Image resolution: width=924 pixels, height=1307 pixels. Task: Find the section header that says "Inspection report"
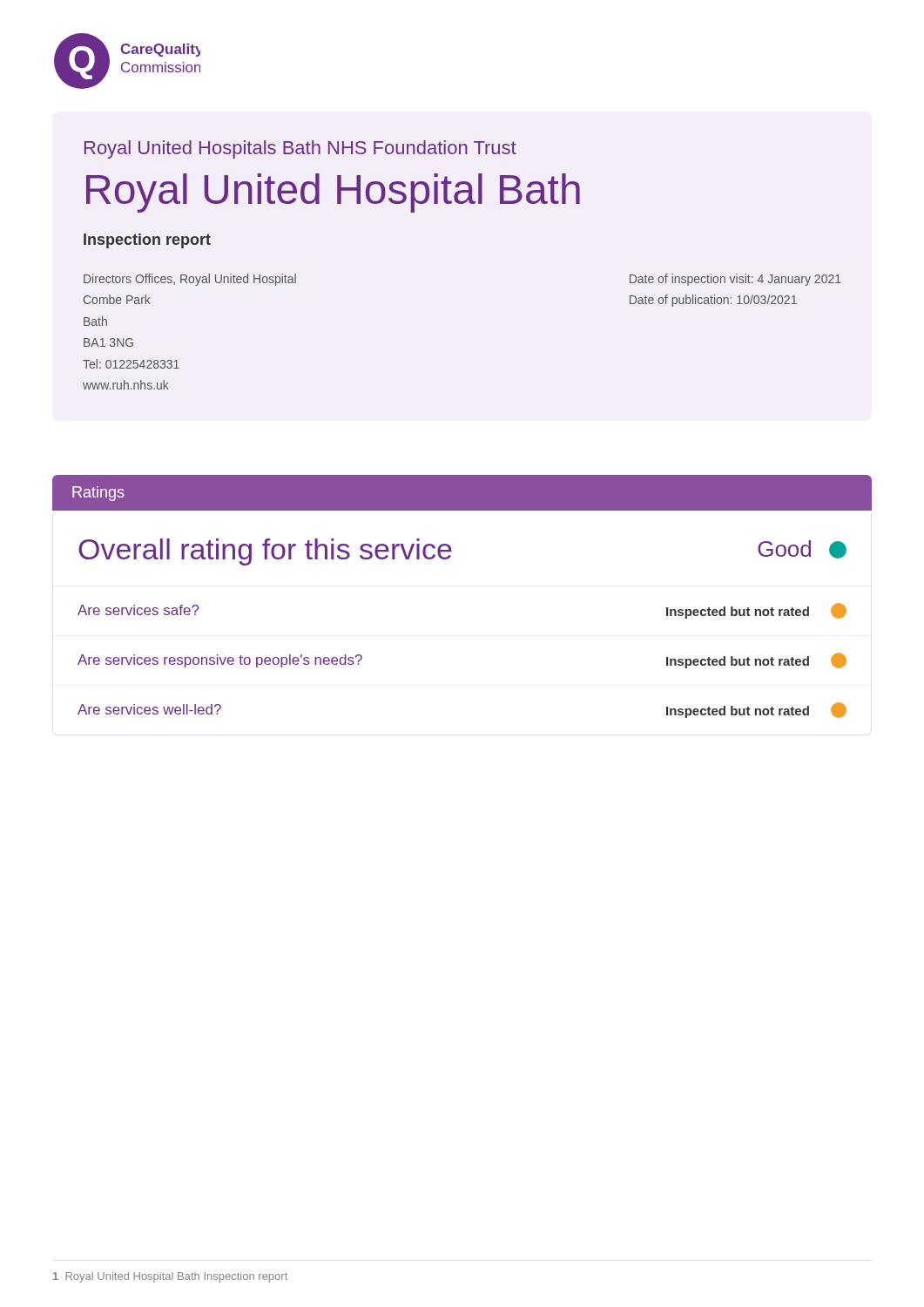(147, 239)
